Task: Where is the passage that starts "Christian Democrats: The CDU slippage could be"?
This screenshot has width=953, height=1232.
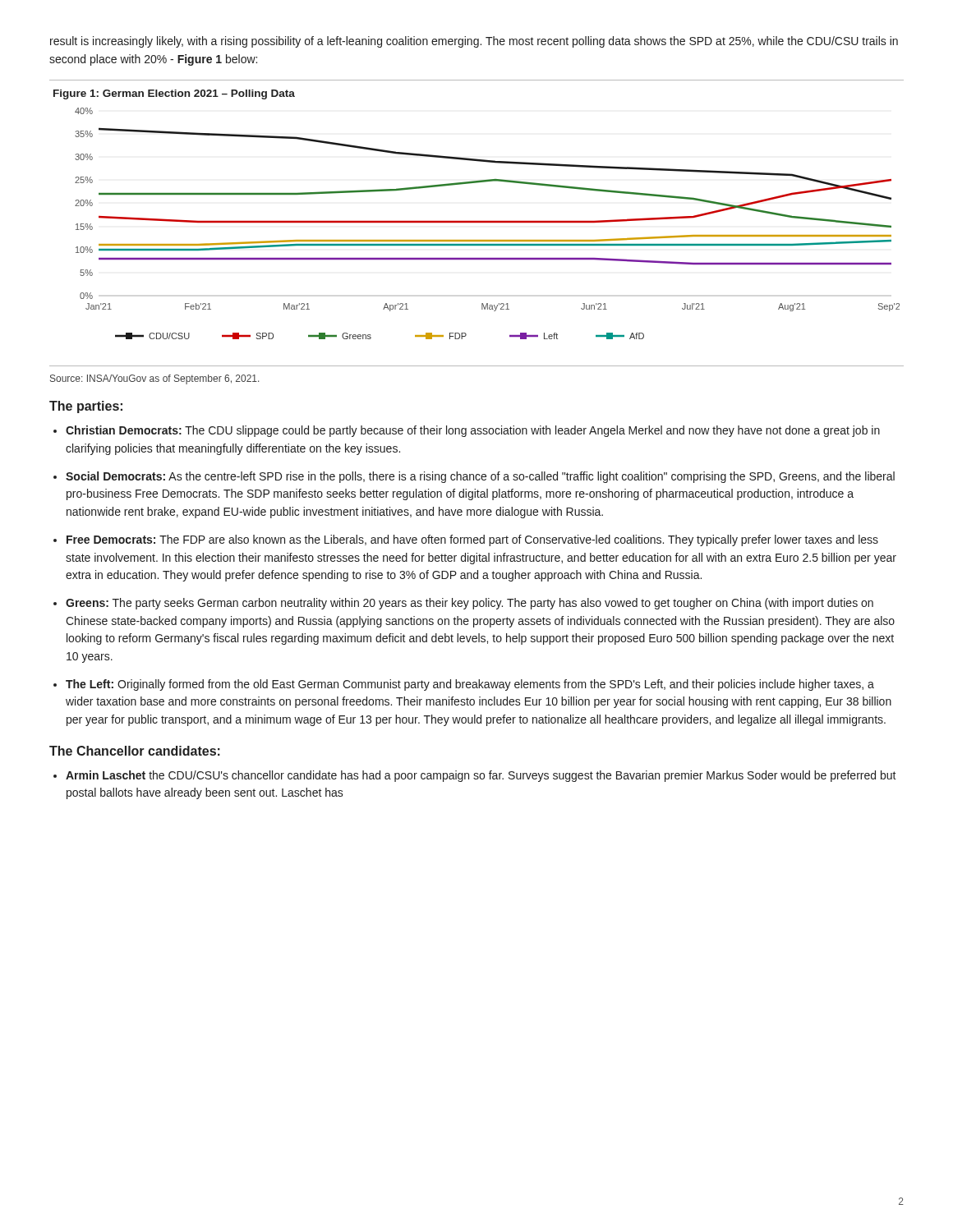Action: coord(473,440)
